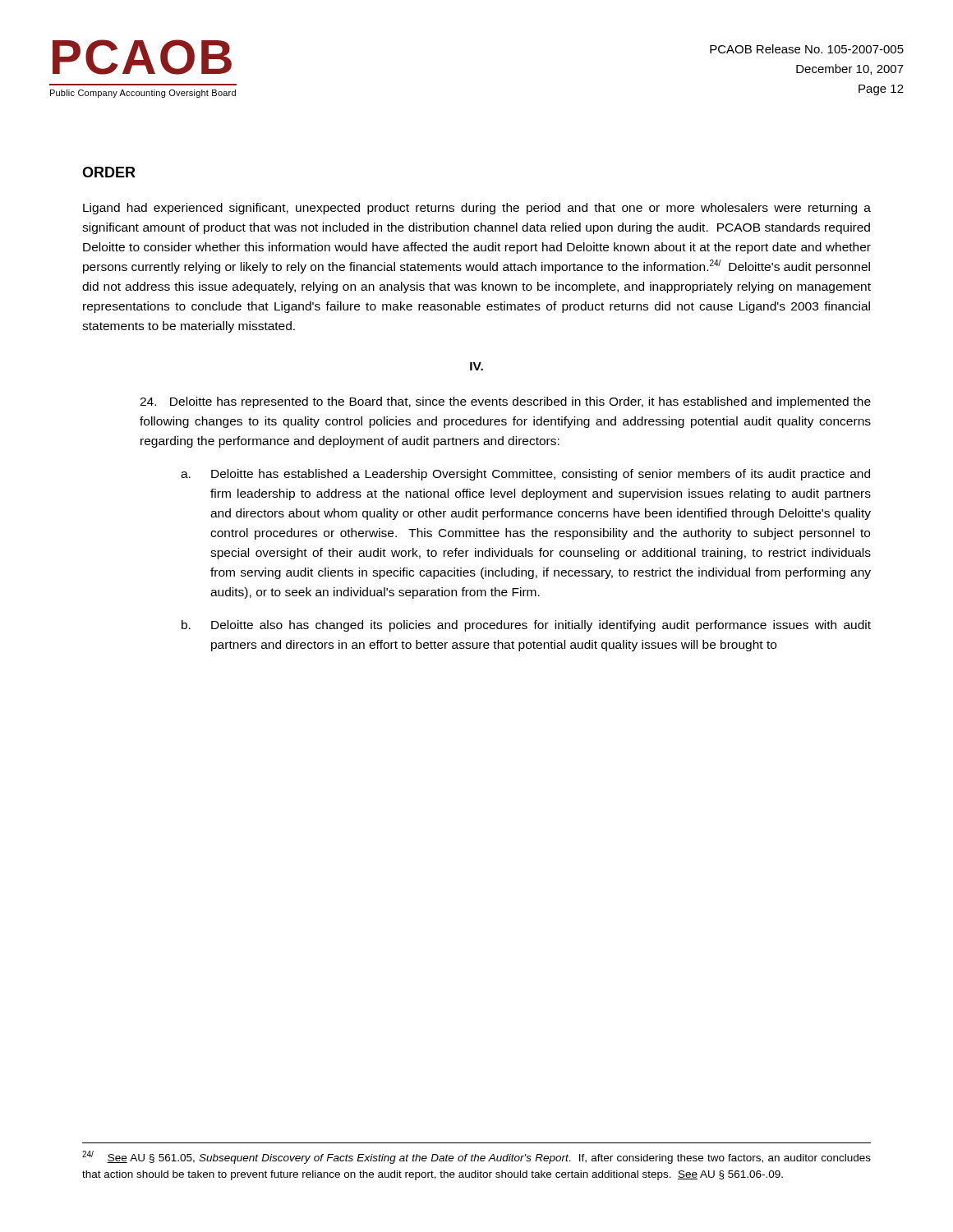Image resolution: width=953 pixels, height=1232 pixels.
Task: Find the text block with the text "Deloitte has represented"
Action: (505, 421)
